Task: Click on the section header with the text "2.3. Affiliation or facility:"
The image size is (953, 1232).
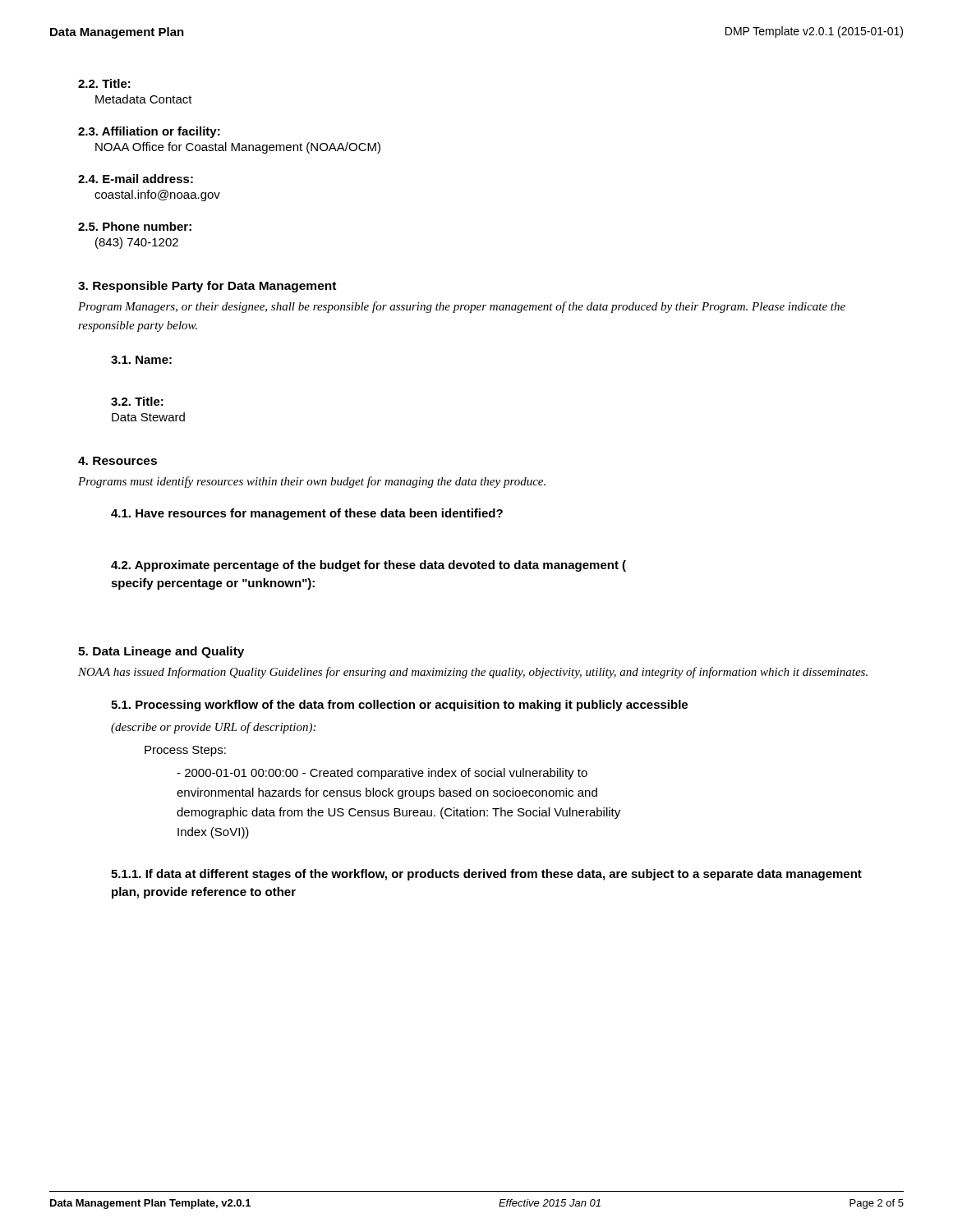Action: point(149,131)
